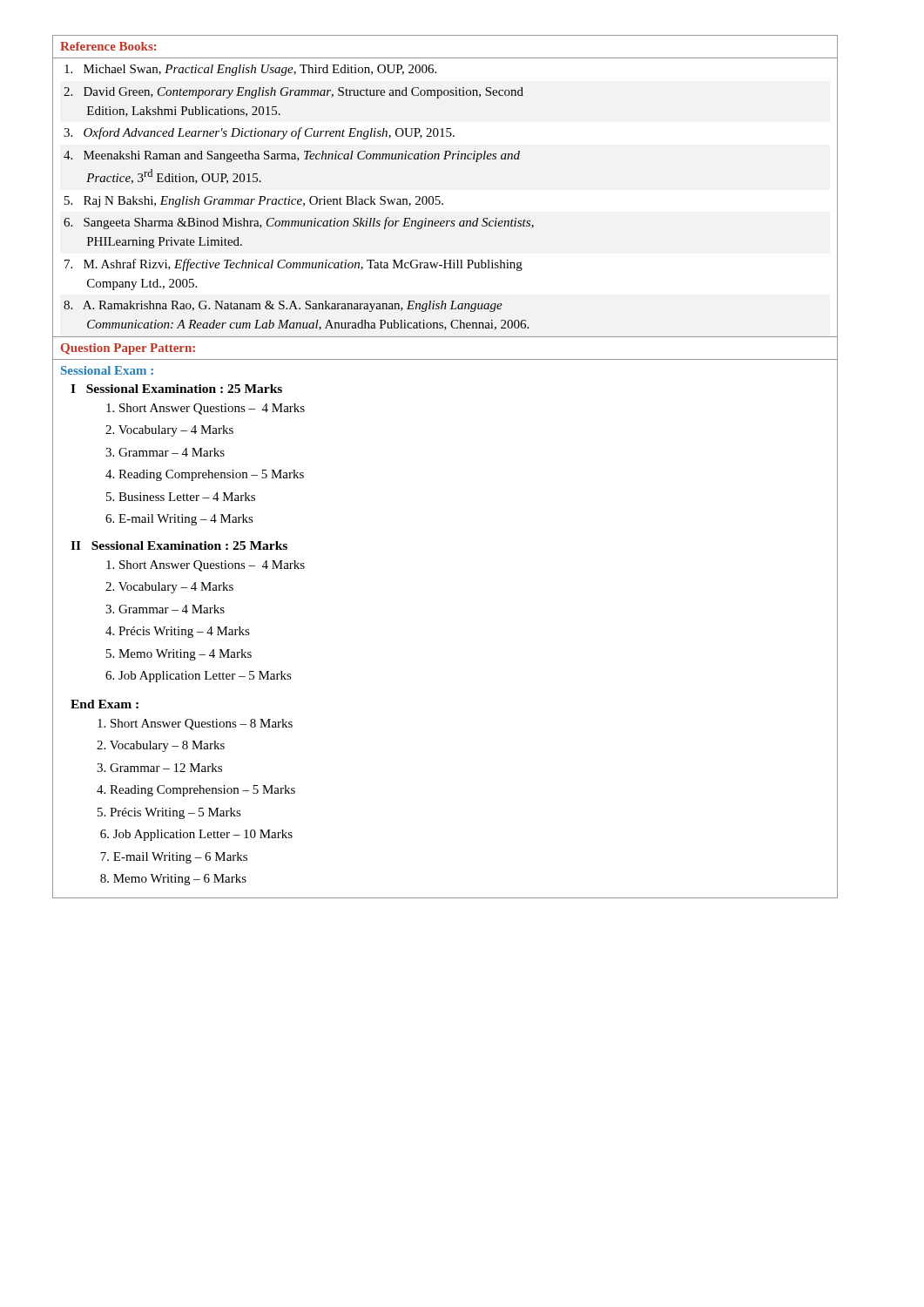Find the block starting "6. Job Application Letter – 5"

[x=198, y=676]
